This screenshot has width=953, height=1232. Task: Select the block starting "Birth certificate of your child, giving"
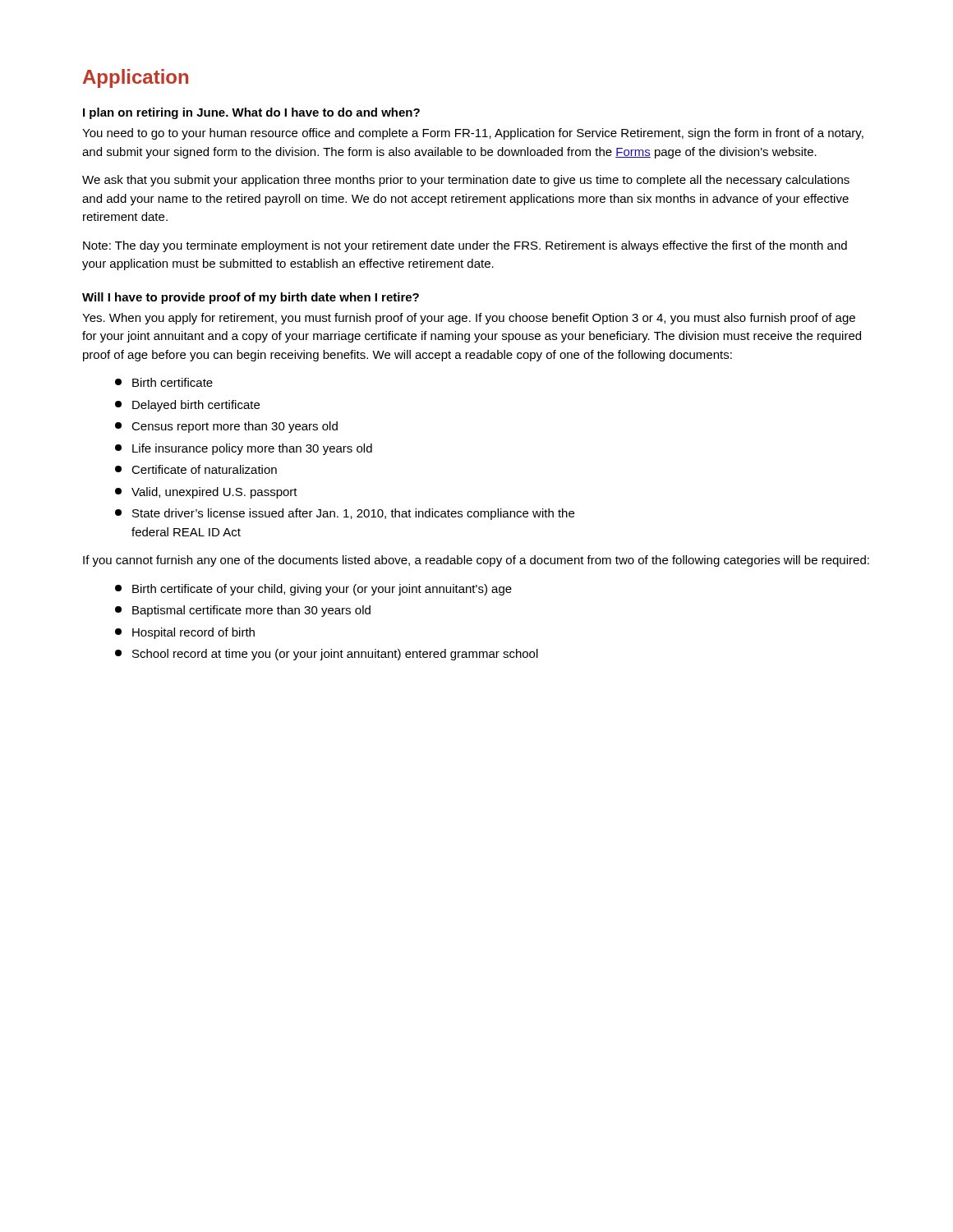313,589
